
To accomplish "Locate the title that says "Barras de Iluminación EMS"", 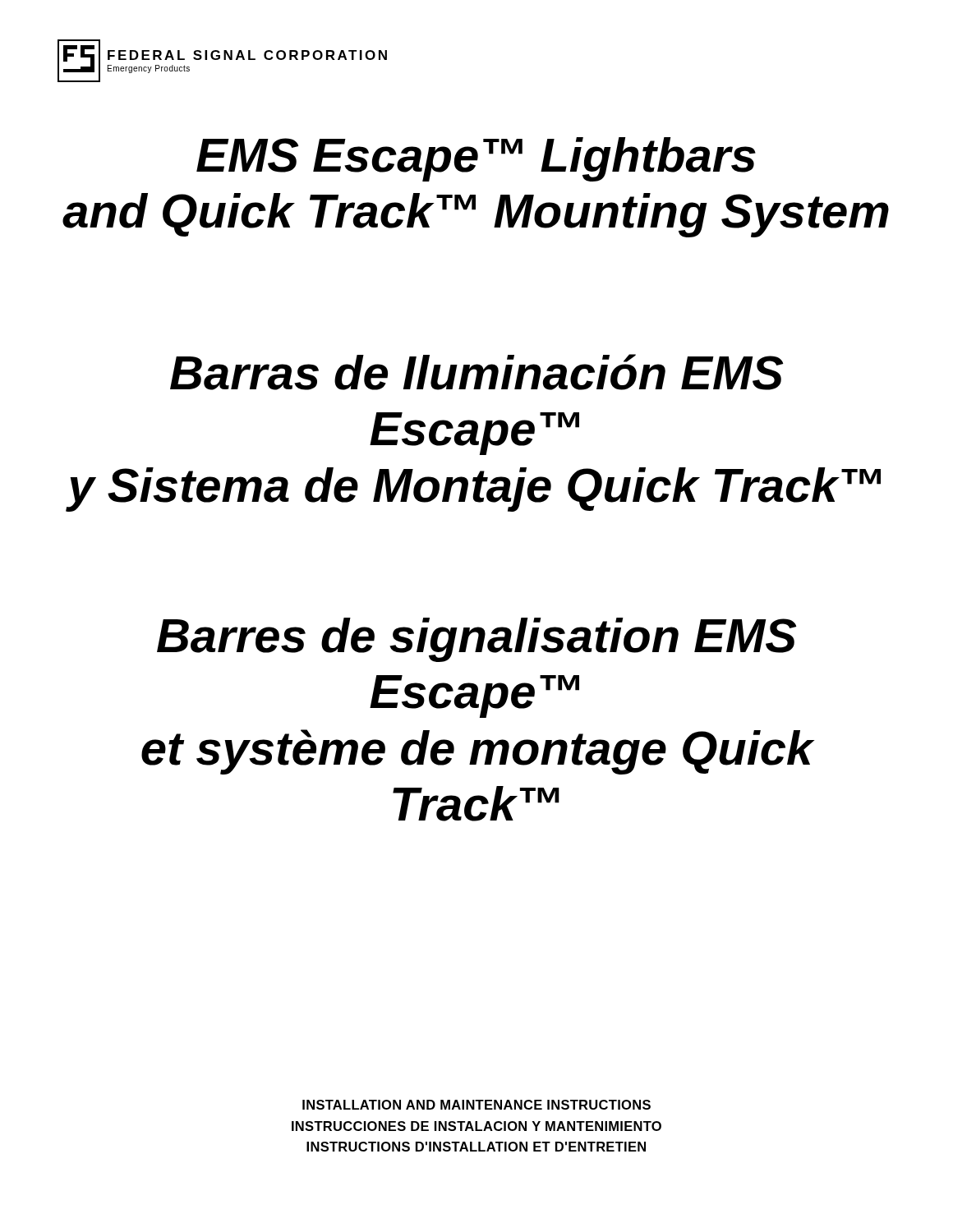I will pos(476,429).
